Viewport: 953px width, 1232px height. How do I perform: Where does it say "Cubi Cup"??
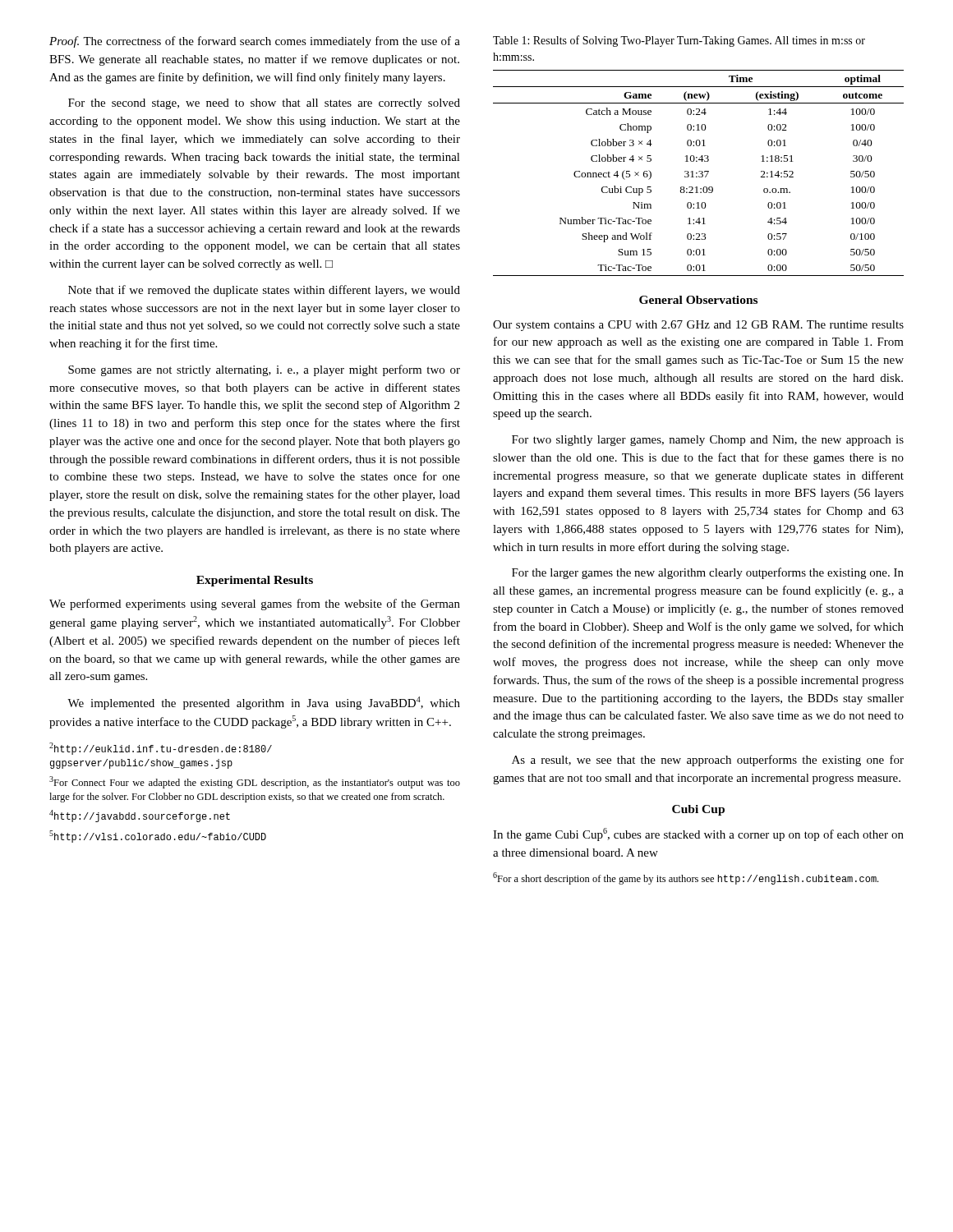click(698, 810)
